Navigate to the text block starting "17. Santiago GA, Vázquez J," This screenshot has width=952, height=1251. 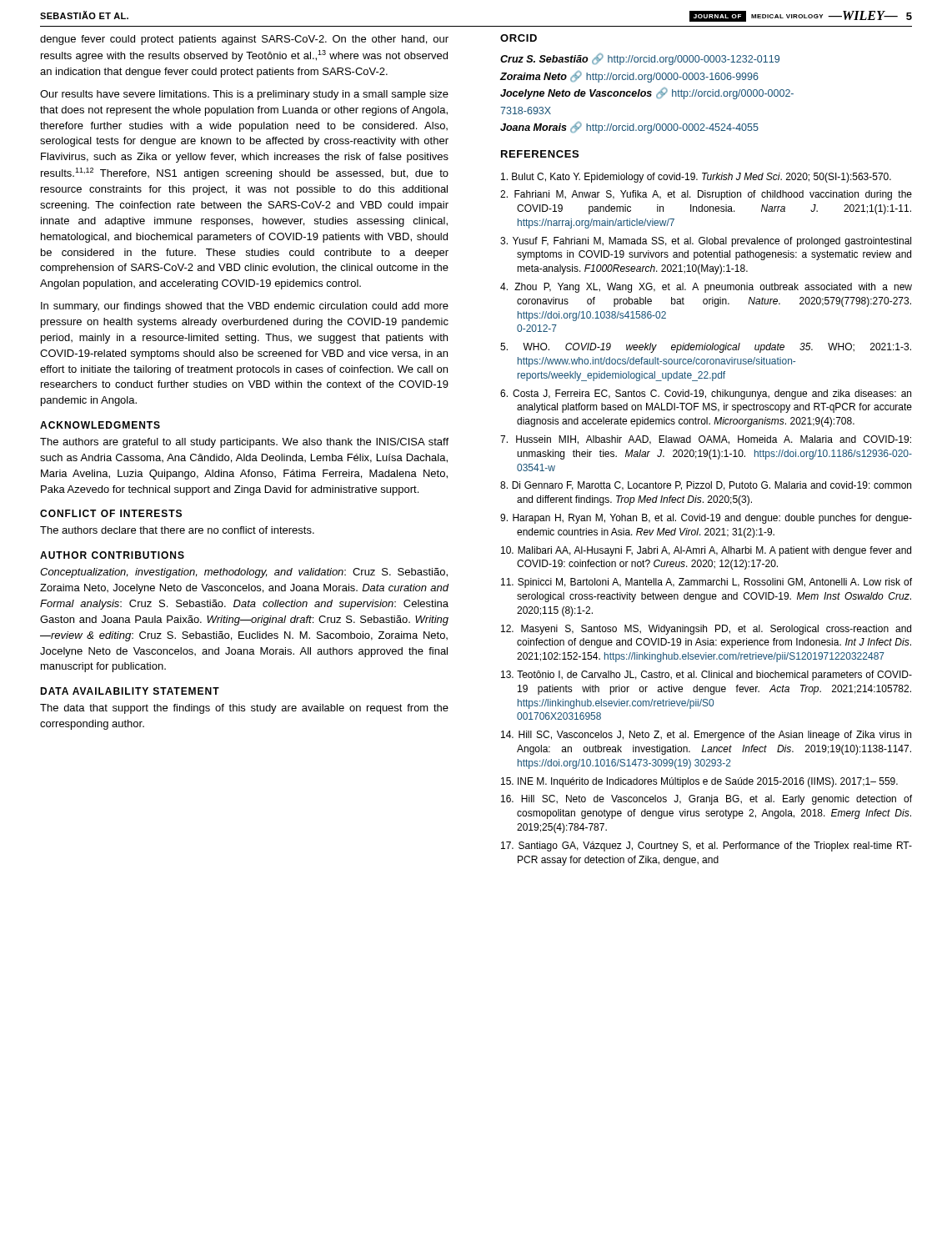pos(706,852)
